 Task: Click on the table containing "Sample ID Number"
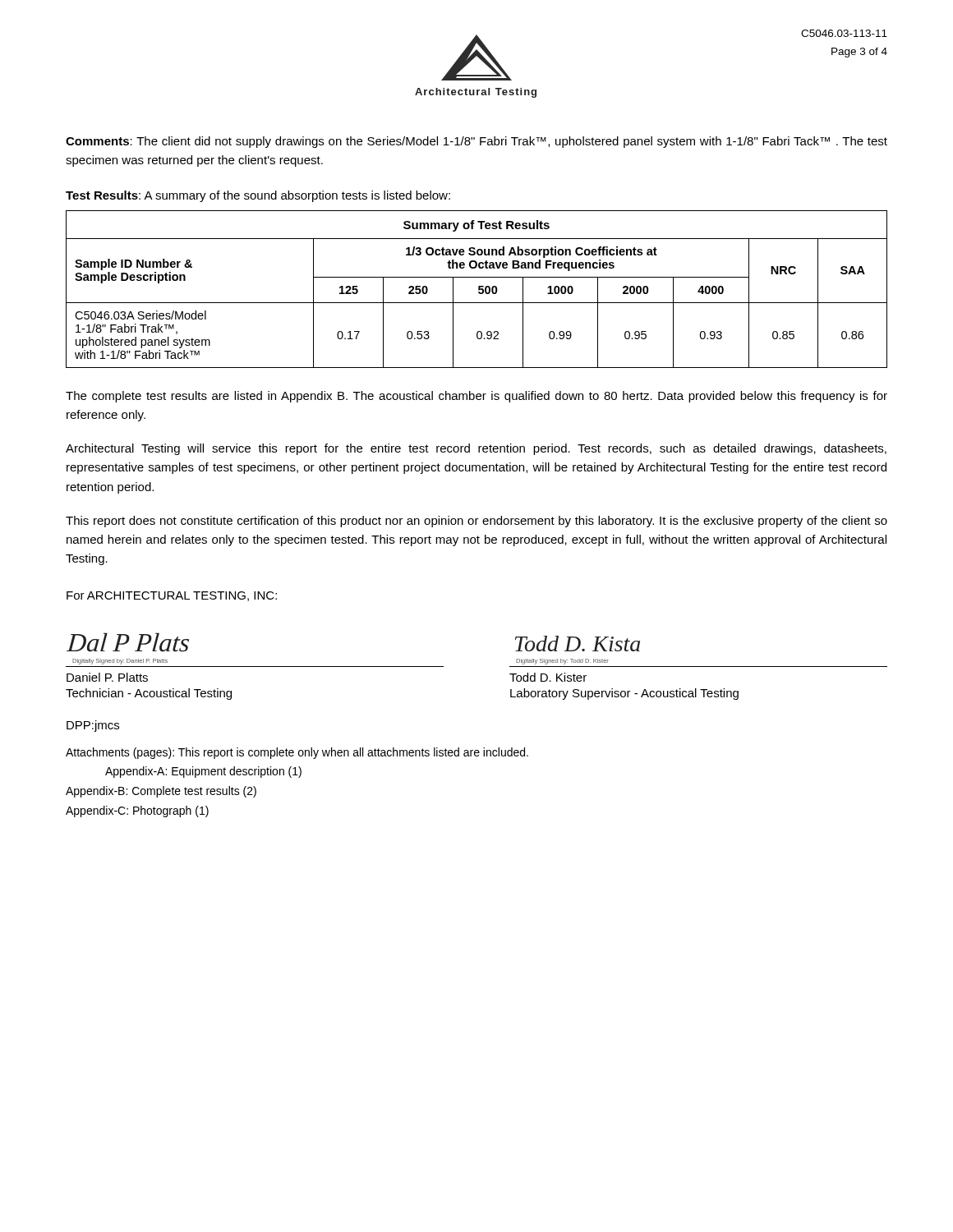pos(476,289)
